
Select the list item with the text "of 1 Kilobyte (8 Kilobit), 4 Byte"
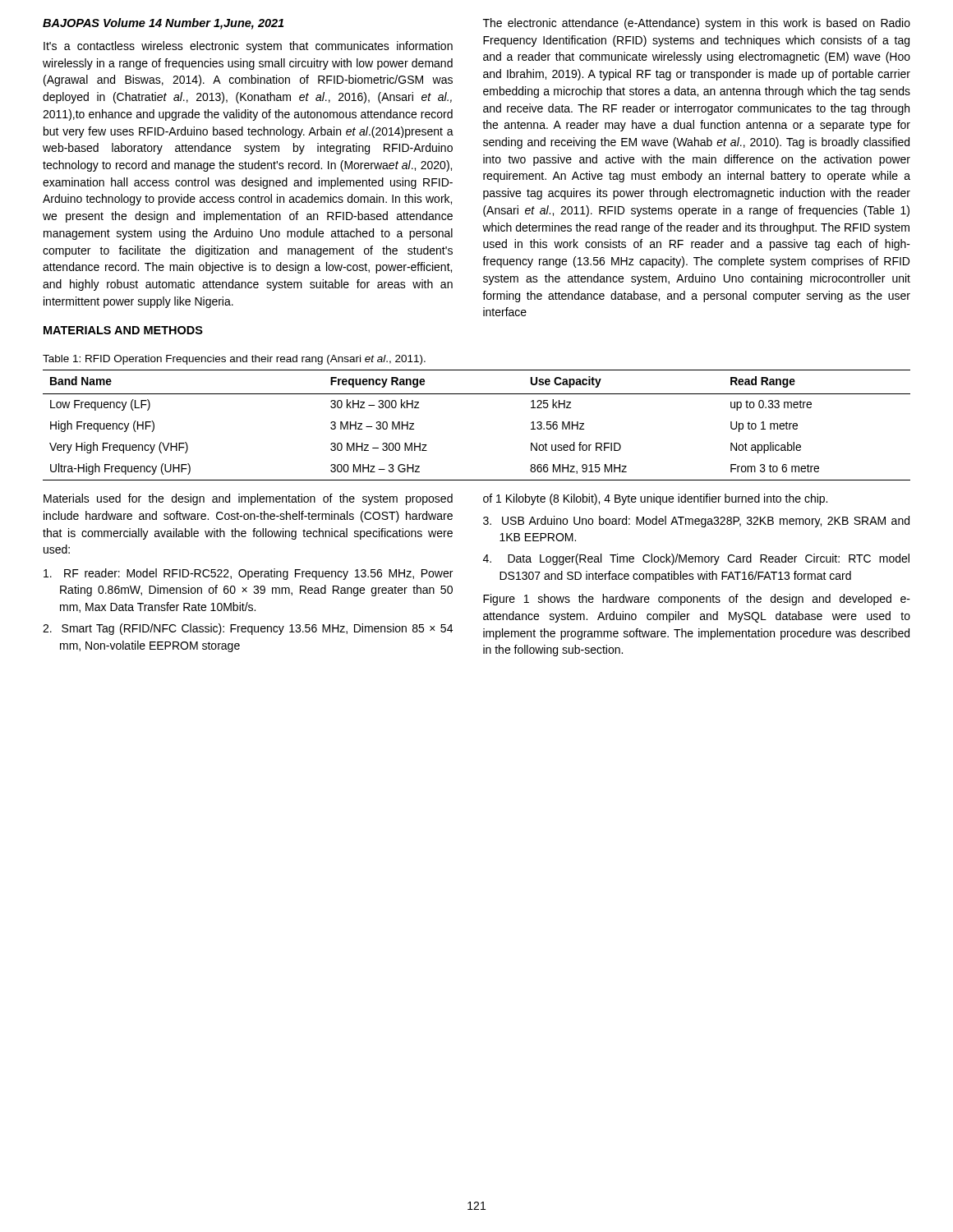pos(656,499)
